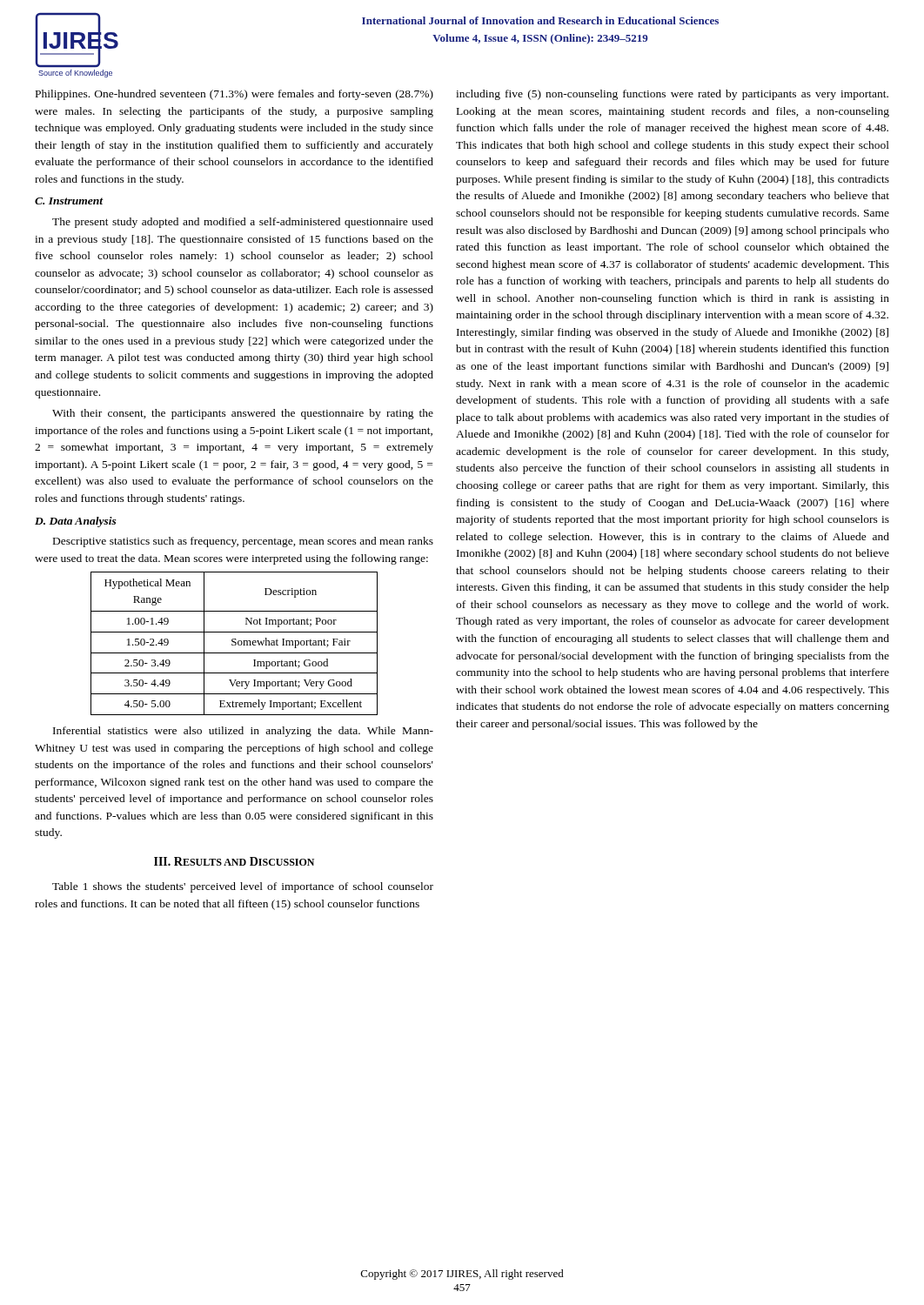Viewport: 924px width, 1305px height.
Task: Locate the block starting "III. RESULTS AND DISCUSSION"
Action: [234, 862]
